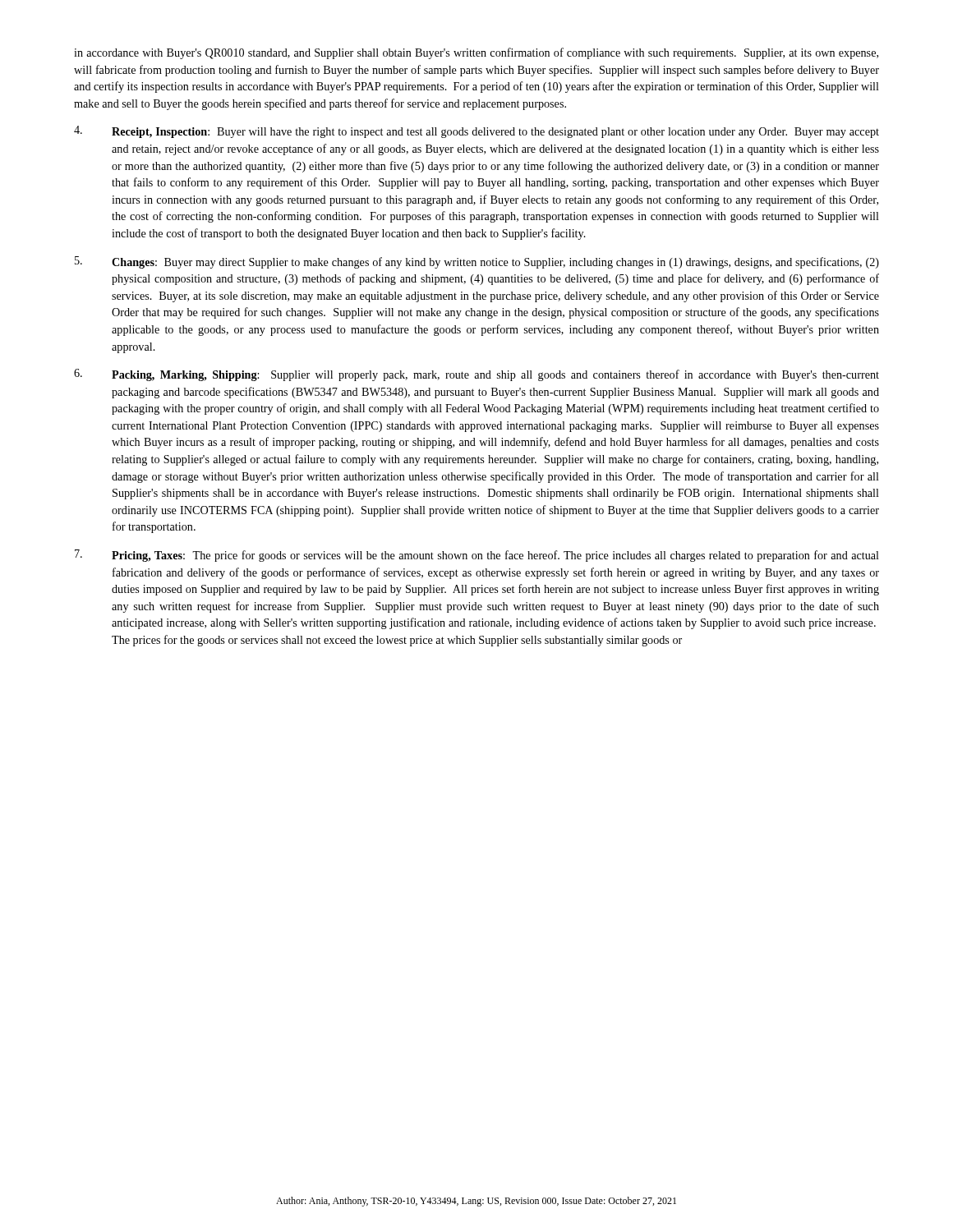This screenshot has width=953, height=1232.
Task: Find the block on this page that starts "in accordance with Buyer's"
Action: click(476, 78)
